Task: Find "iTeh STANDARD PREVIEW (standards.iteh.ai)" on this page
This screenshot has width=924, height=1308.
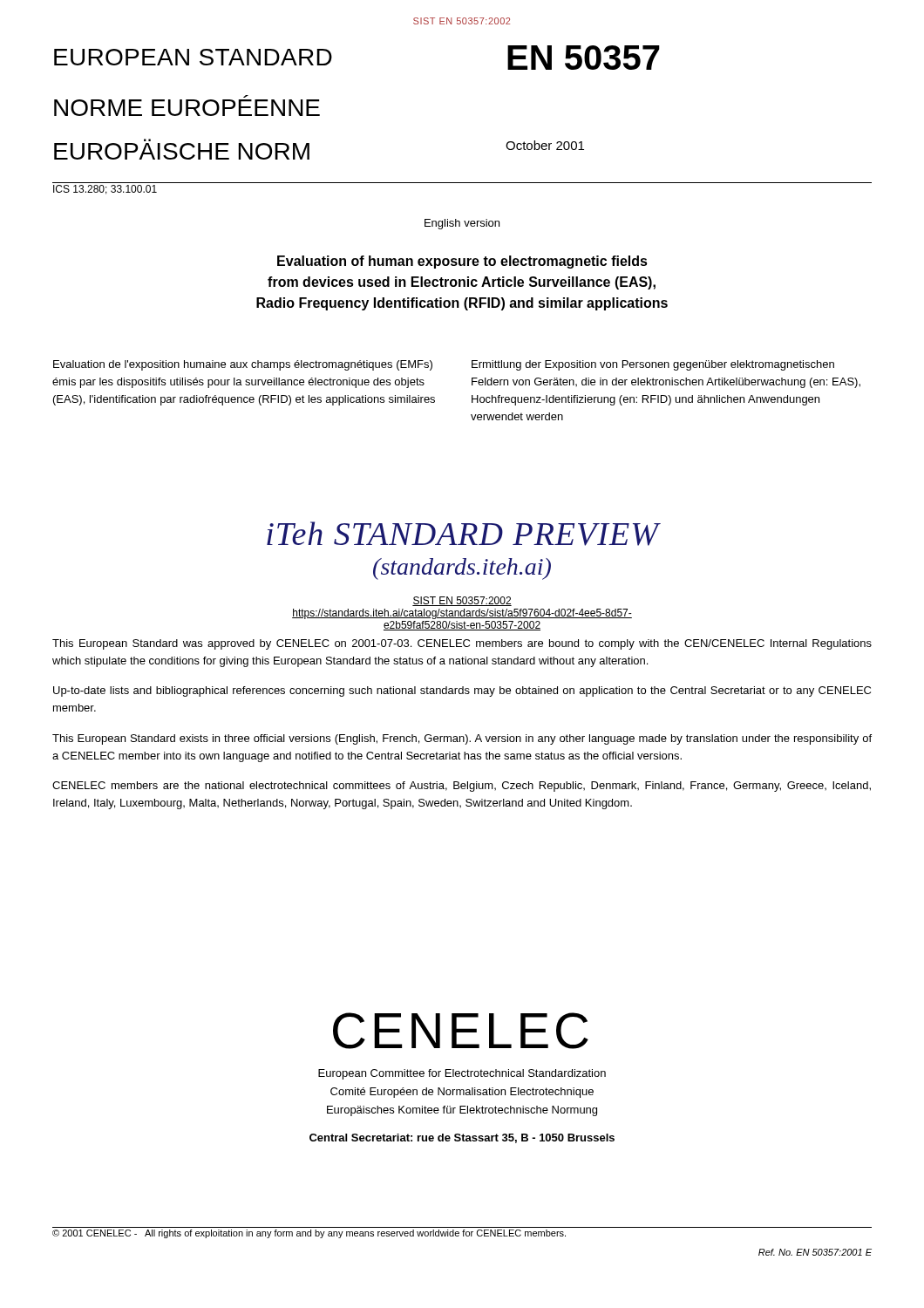Action: point(462,548)
